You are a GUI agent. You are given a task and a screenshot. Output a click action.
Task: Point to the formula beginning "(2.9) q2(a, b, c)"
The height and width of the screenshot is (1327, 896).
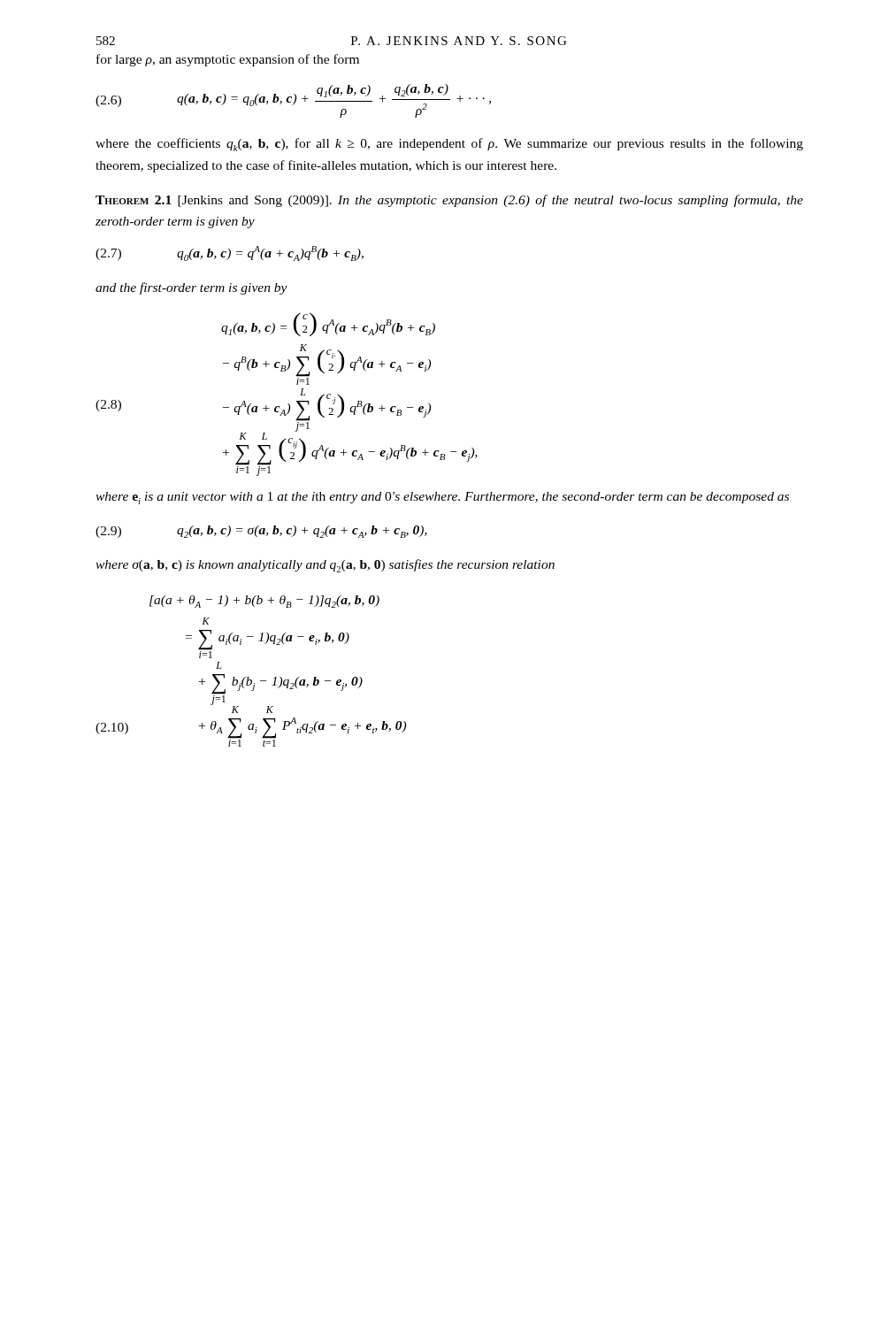(x=261, y=532)
